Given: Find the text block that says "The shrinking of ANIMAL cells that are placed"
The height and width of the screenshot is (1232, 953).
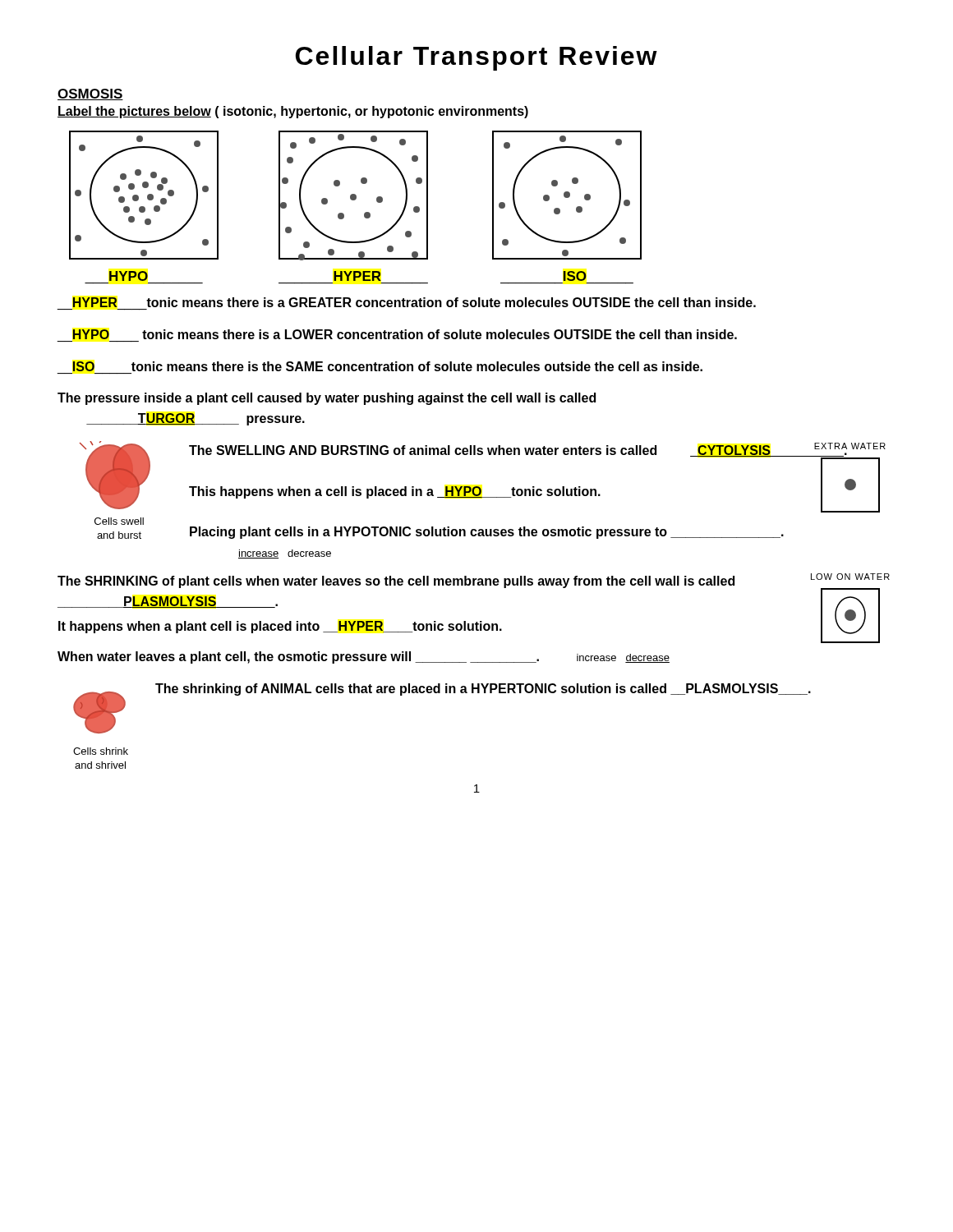Looking at the screenshot, I should pyautogui.click(x=483, y=689).
